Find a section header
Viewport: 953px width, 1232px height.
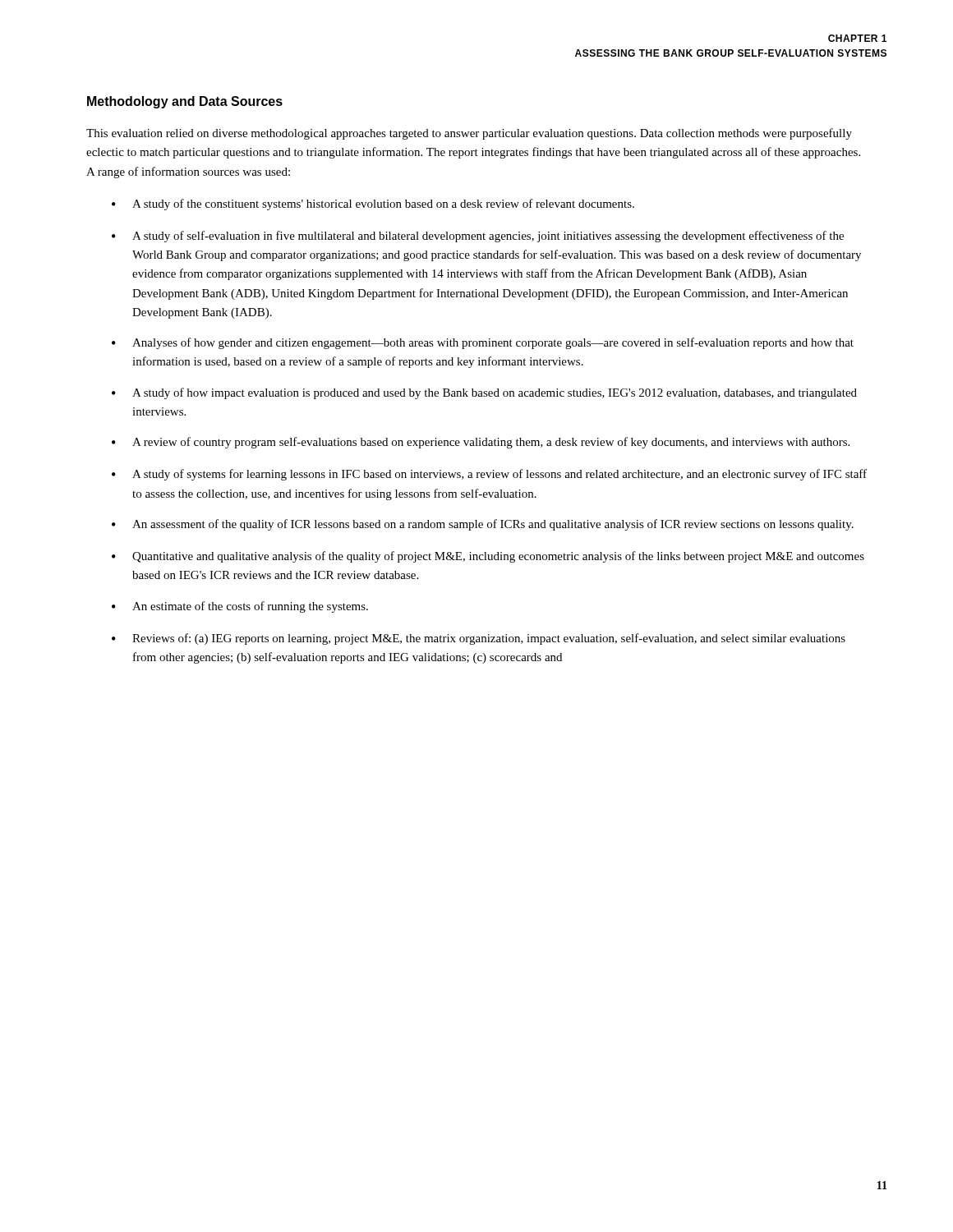tap(185, 101)
